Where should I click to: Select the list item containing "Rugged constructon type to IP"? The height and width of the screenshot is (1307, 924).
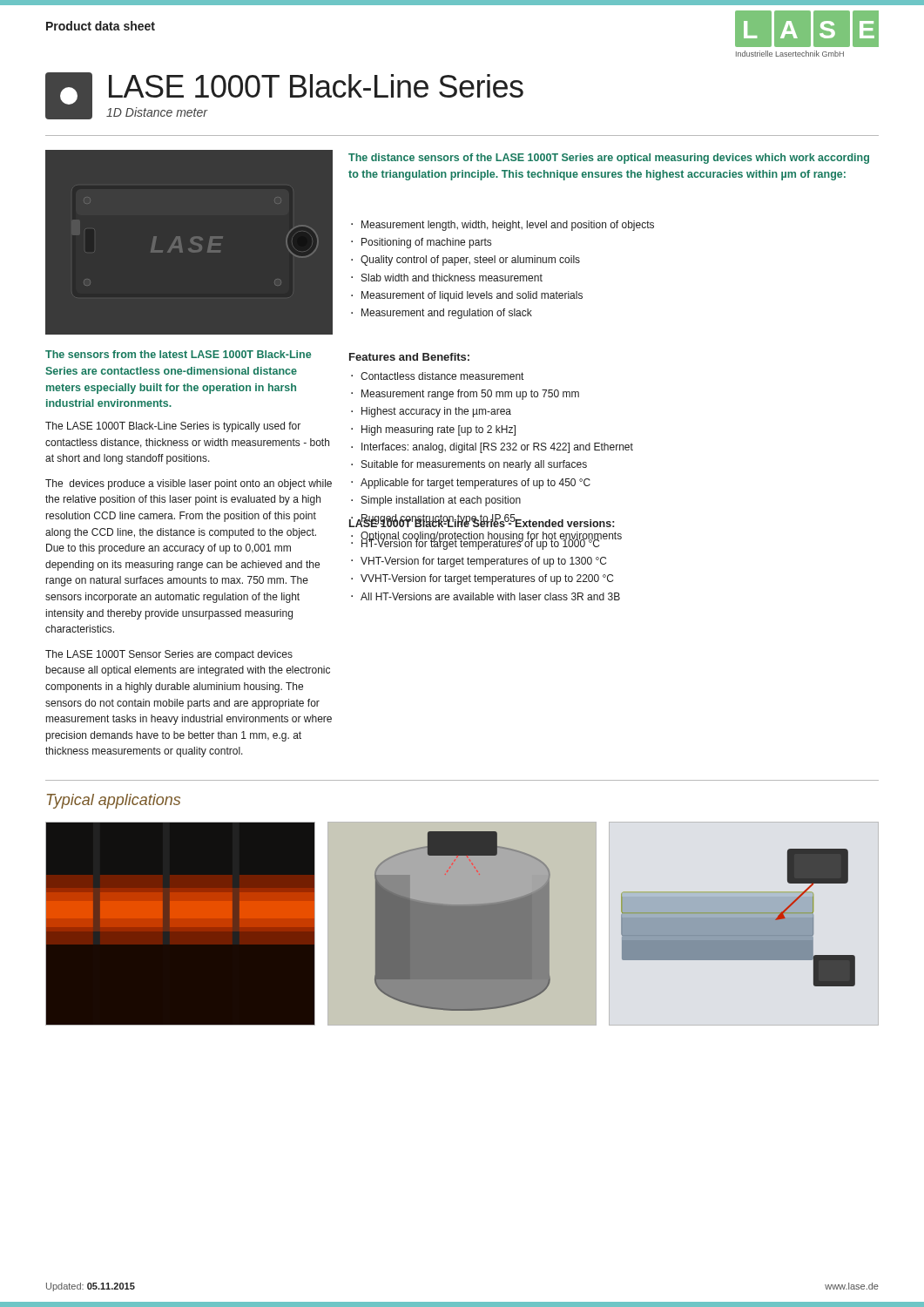tap(438, 518)
